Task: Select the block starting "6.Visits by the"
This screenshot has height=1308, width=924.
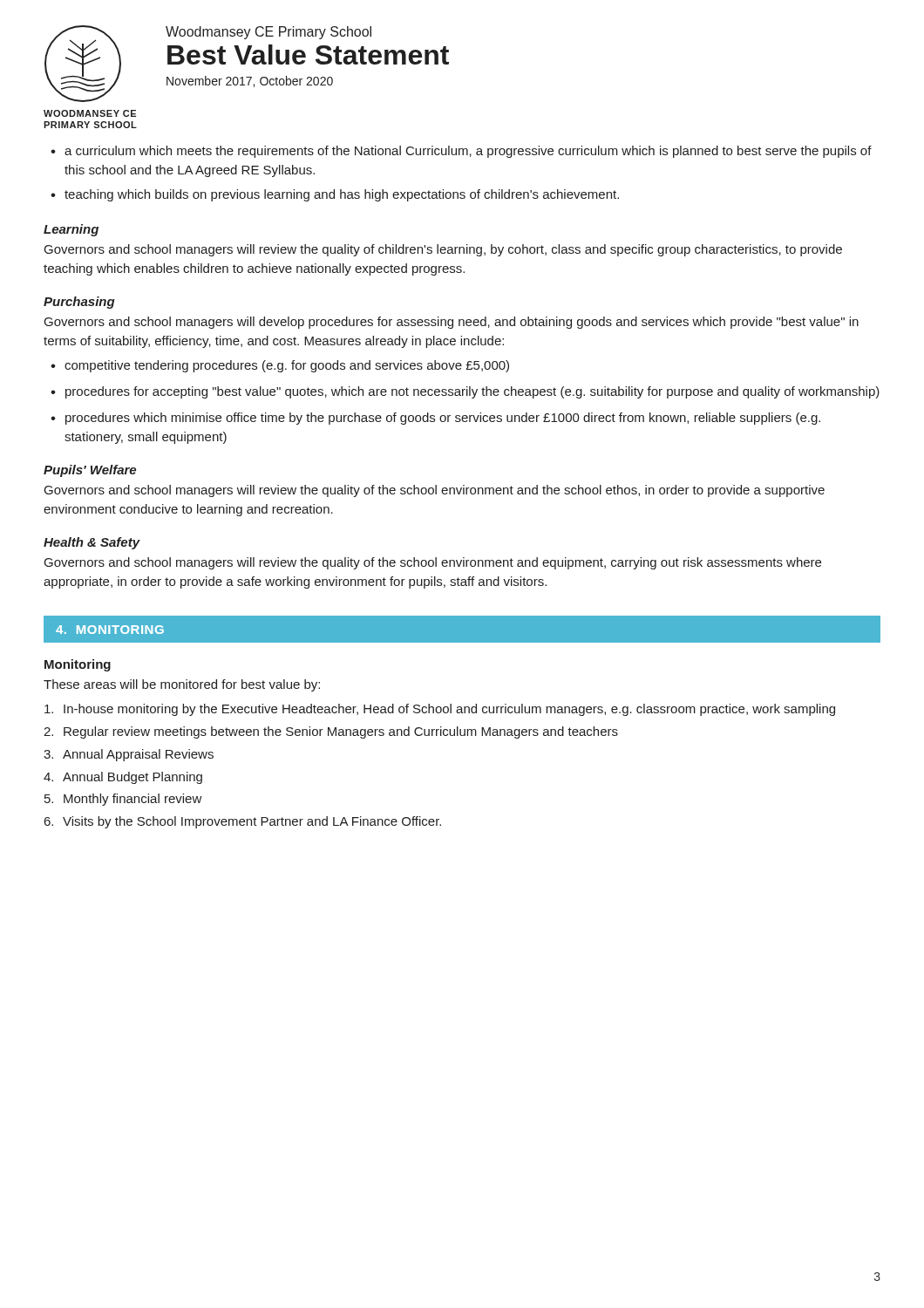Action: tap(243, 821)
